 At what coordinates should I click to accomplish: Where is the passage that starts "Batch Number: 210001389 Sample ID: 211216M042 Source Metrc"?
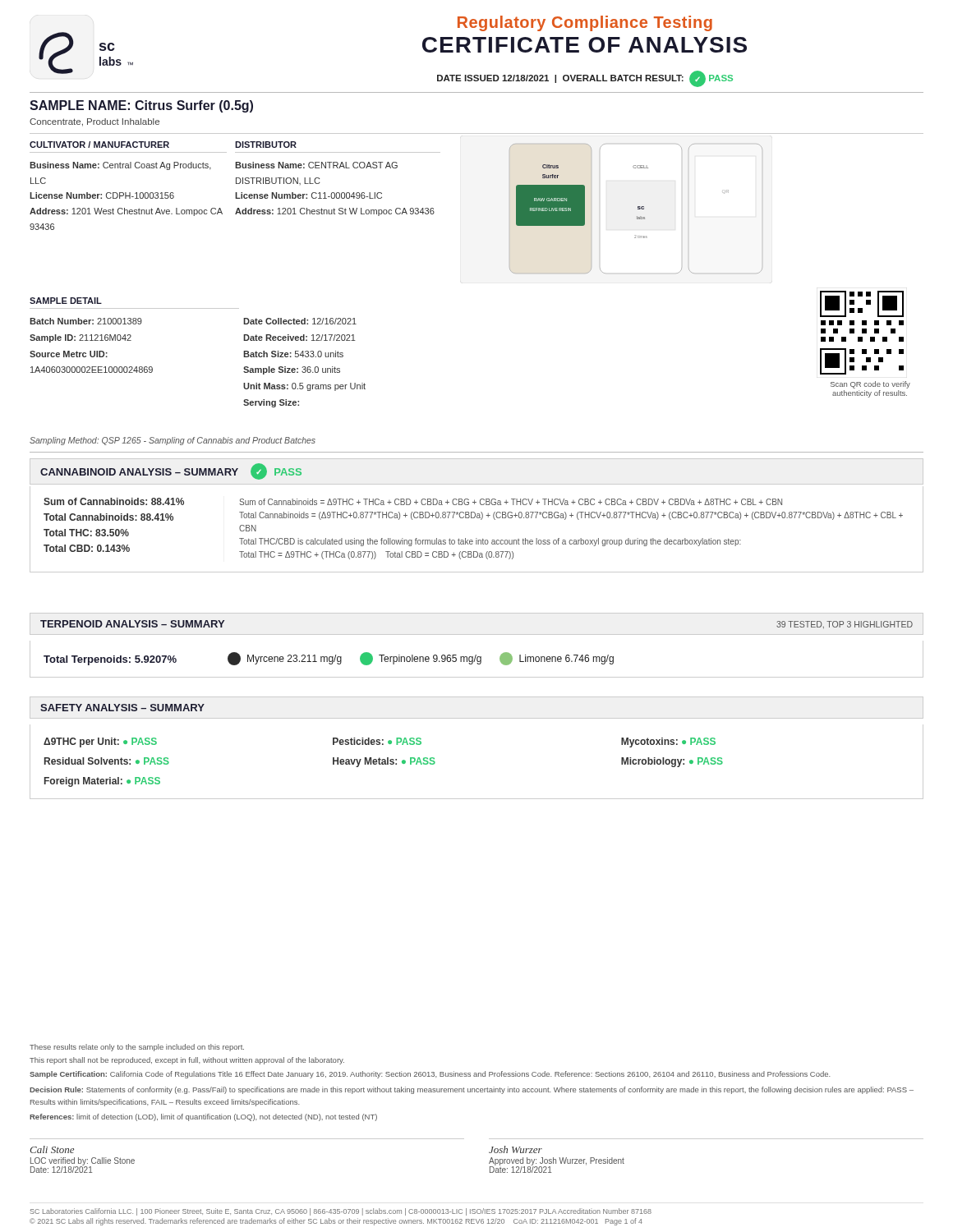tap(91, 346)
